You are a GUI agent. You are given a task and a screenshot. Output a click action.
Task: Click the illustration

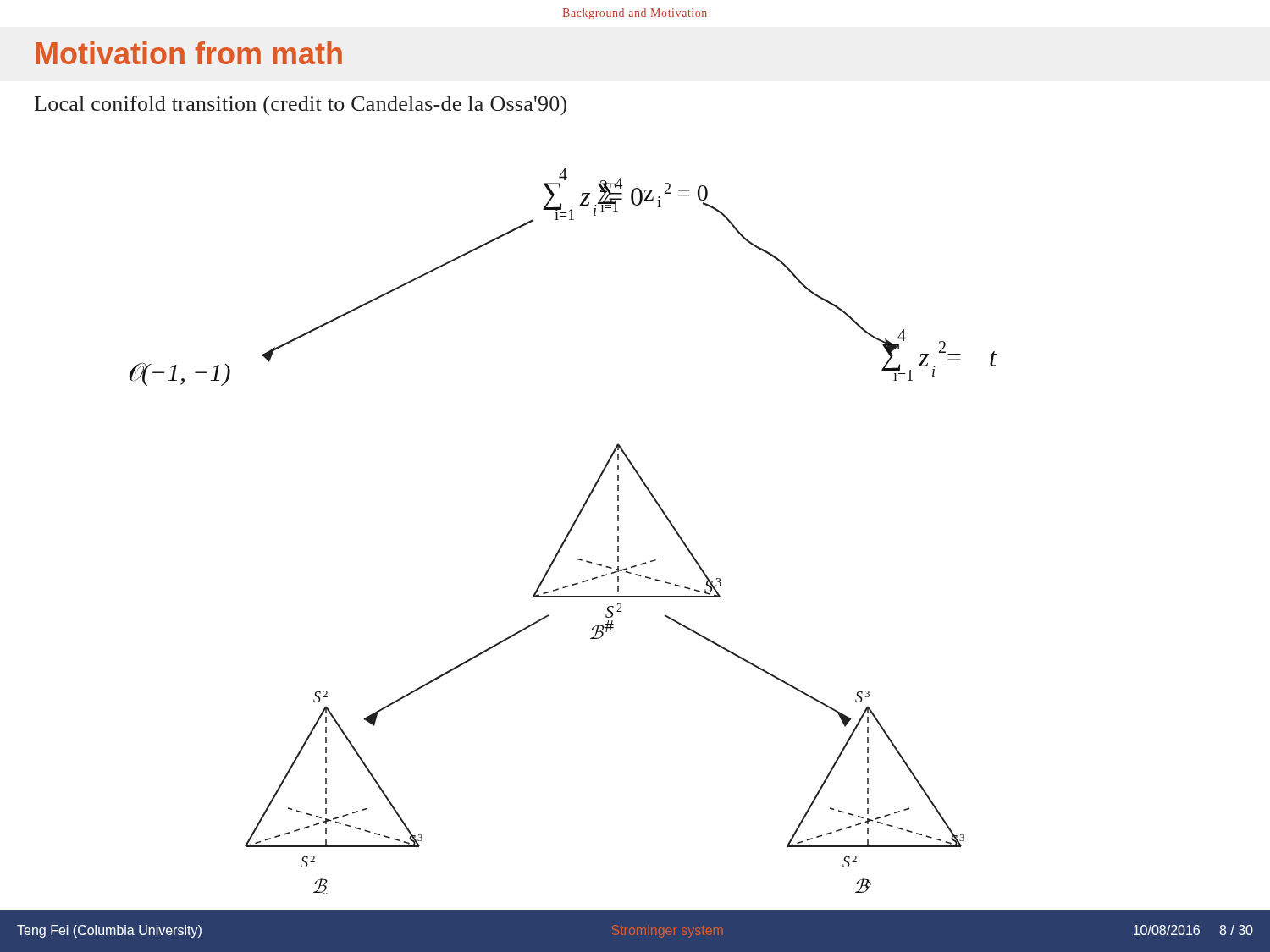635,516
